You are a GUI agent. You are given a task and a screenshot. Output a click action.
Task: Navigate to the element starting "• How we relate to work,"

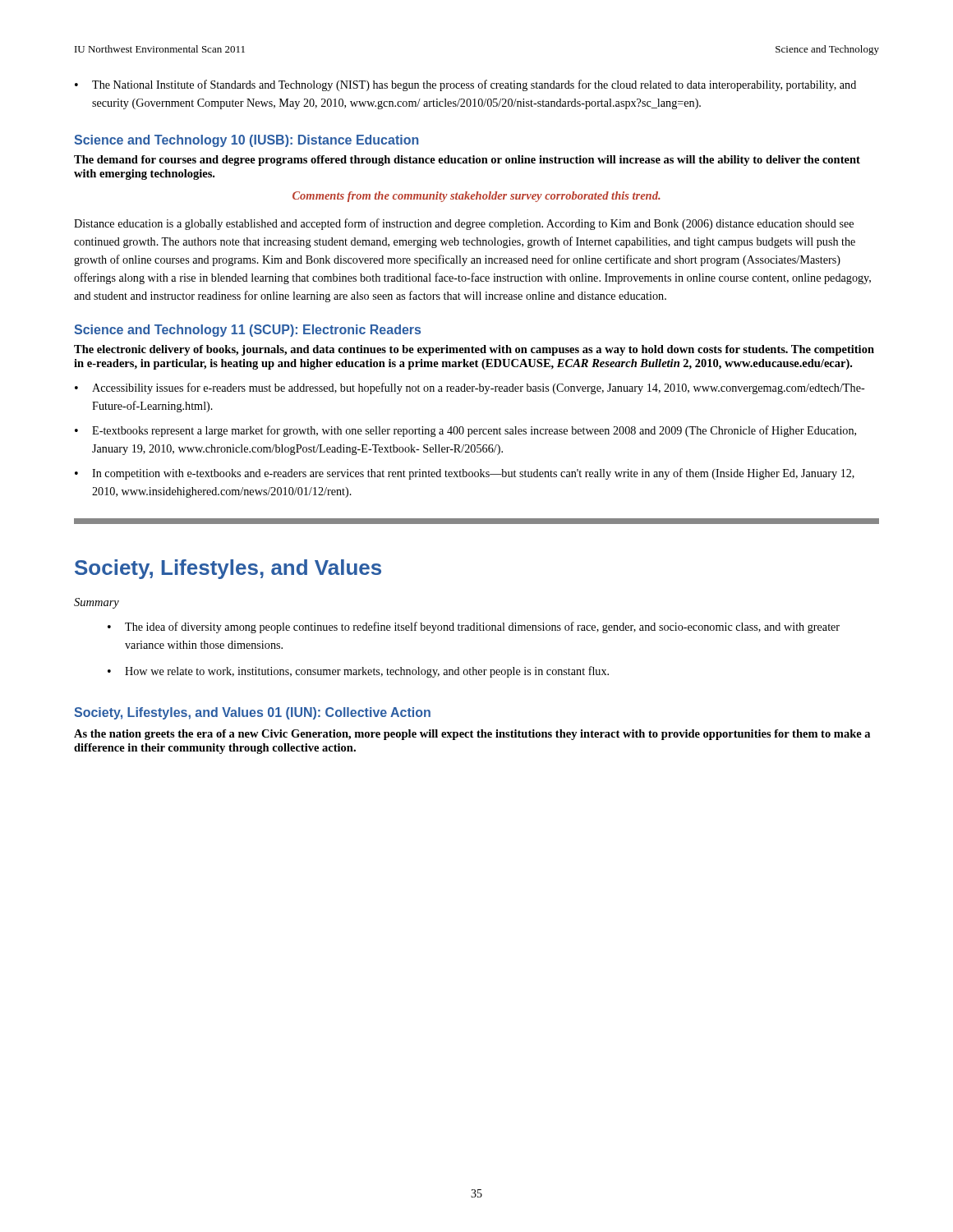point(493,672)
